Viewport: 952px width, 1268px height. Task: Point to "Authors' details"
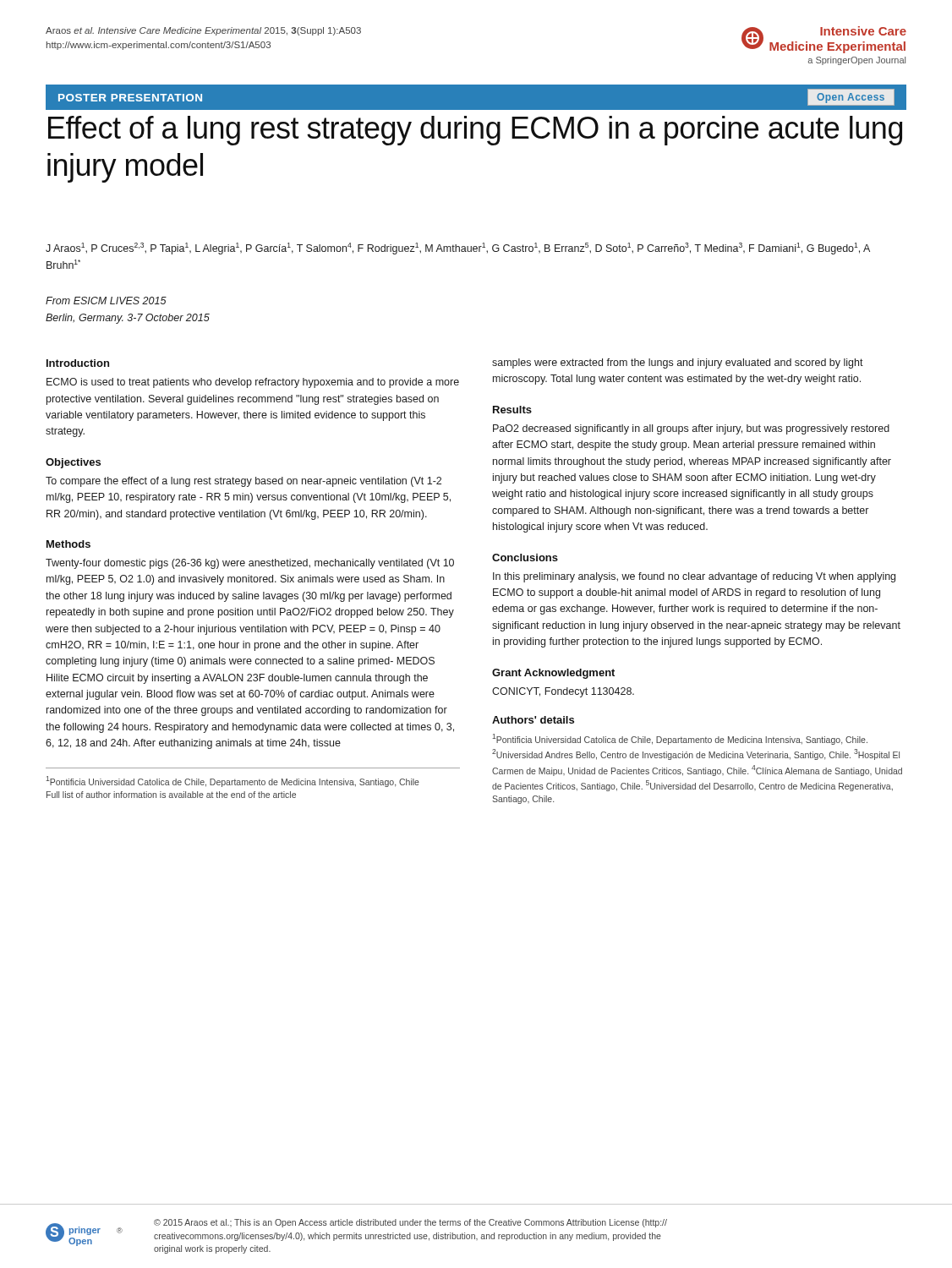(x=533, y=720)
